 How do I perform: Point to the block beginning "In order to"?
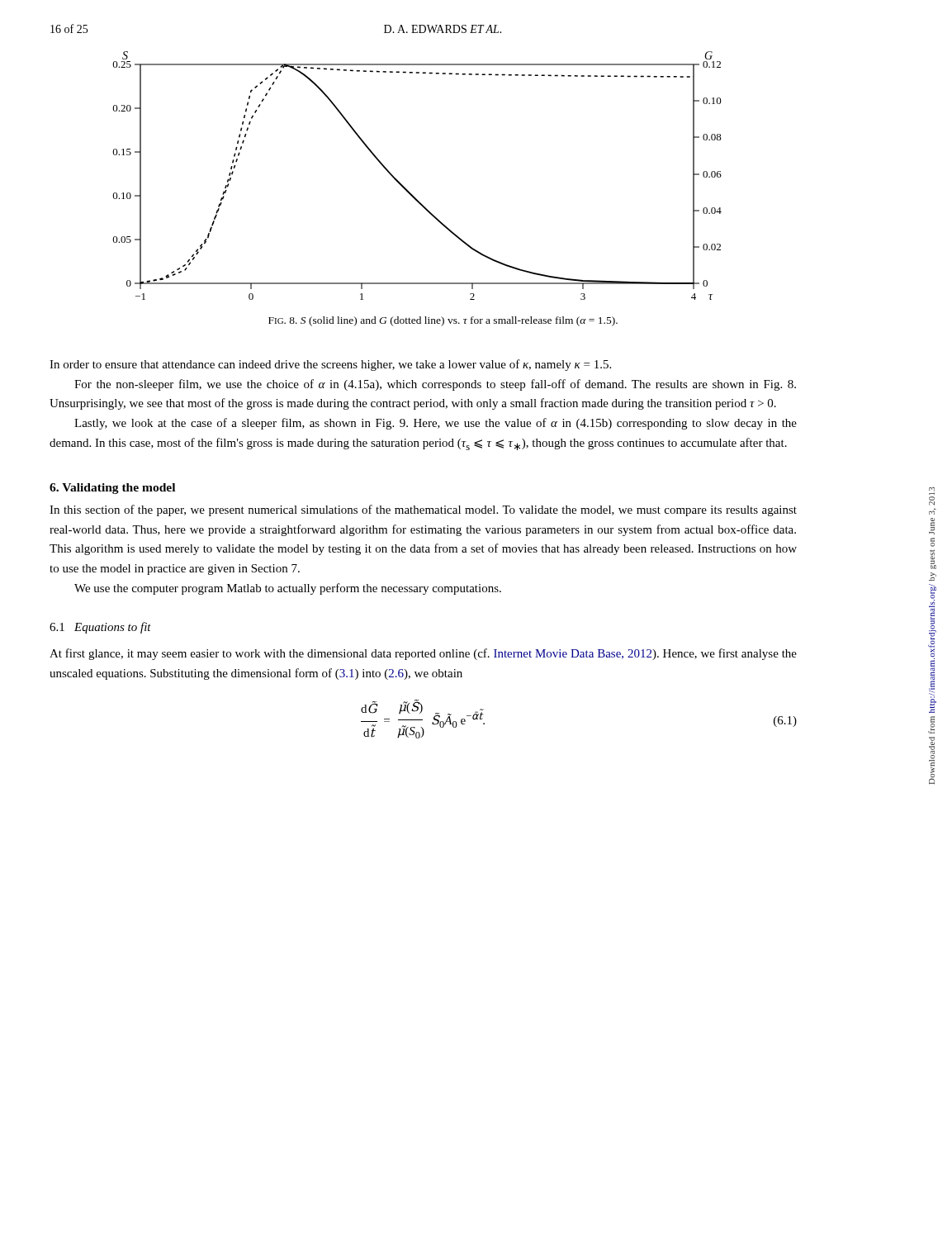click(331, 364)
